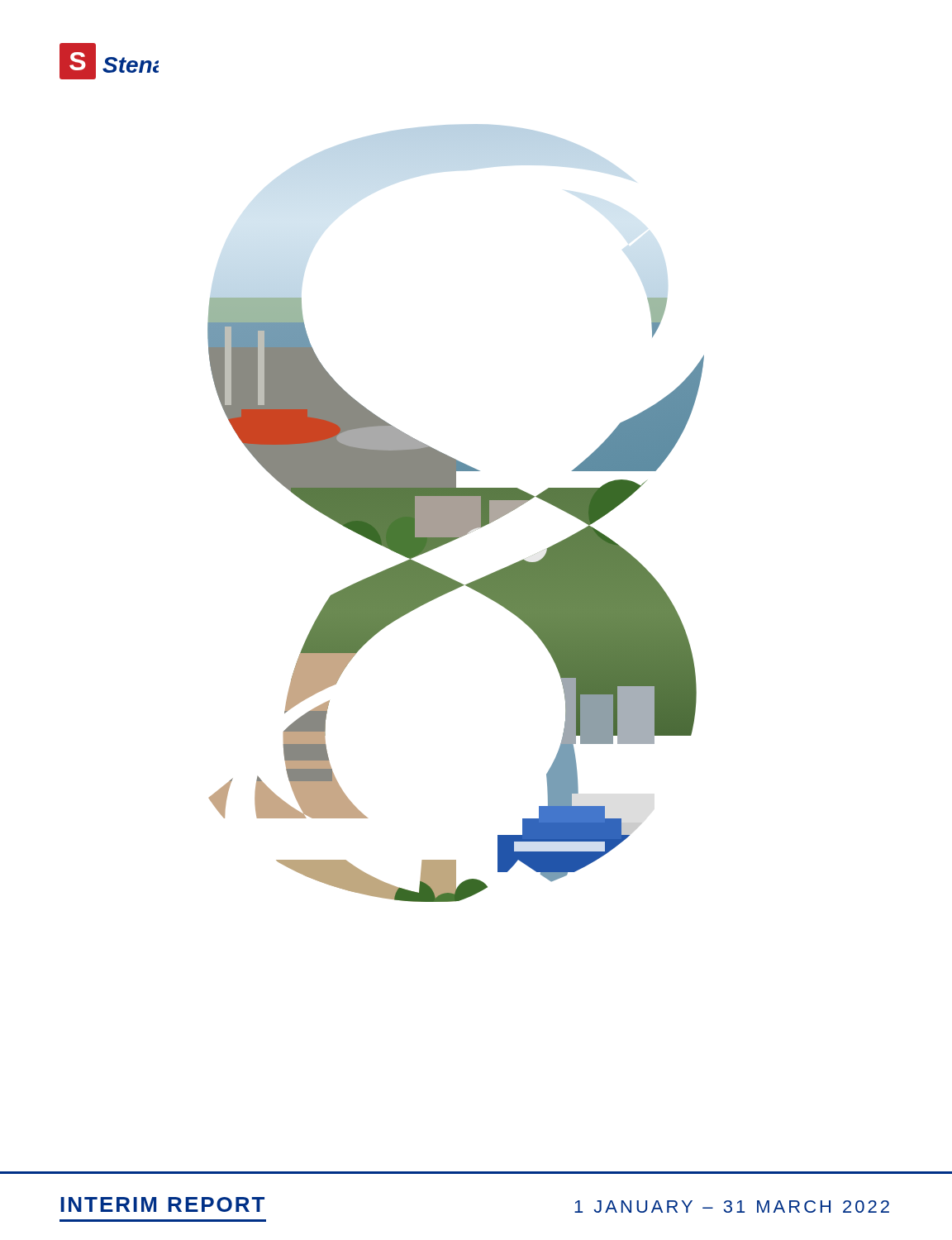Click on the region starting "1 JANUARY – 31 MARCH 2022"
The width and height of the screenshot is (952, 1240).
733,1207
